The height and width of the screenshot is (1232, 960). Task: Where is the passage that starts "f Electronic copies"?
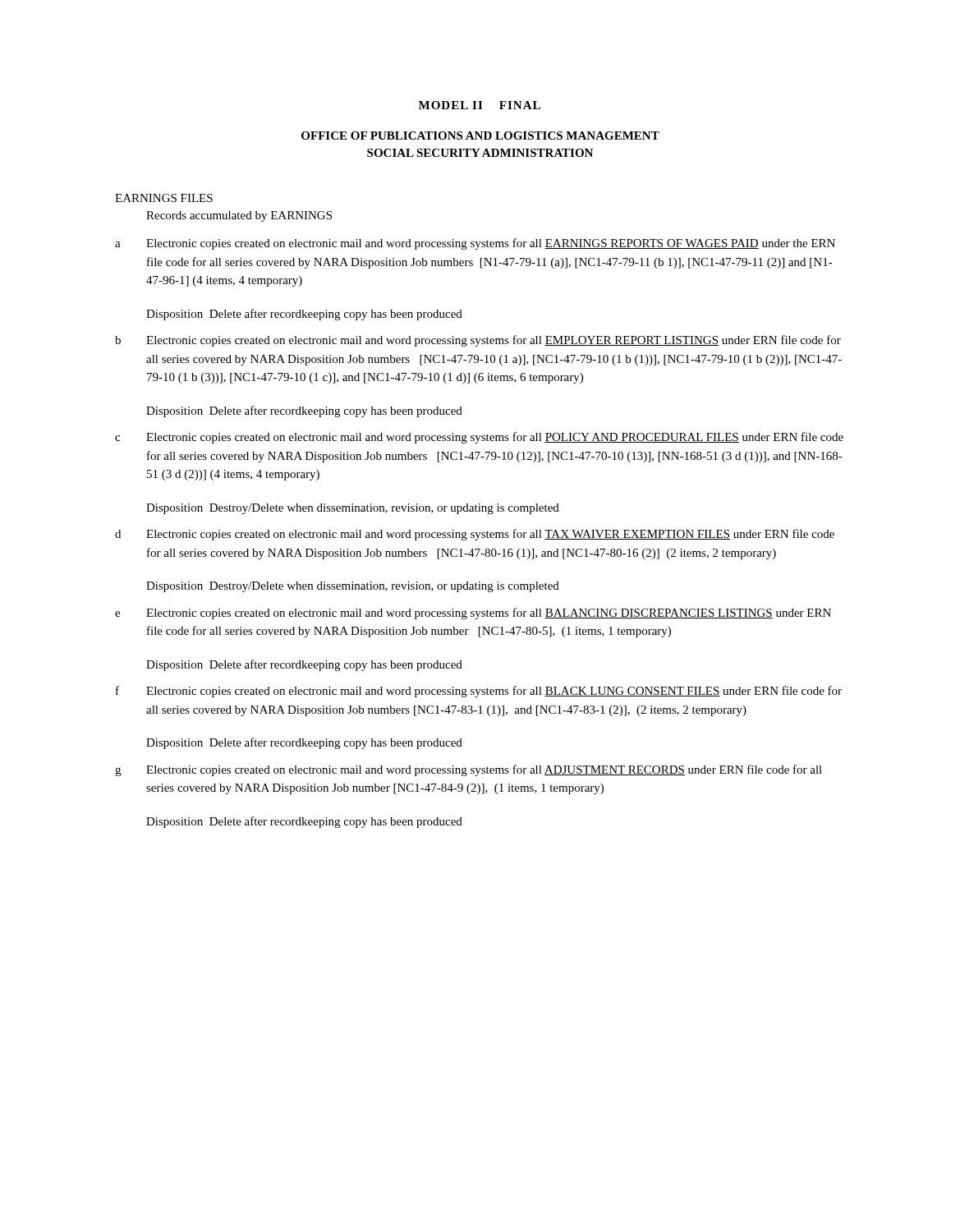pos(480,700)
